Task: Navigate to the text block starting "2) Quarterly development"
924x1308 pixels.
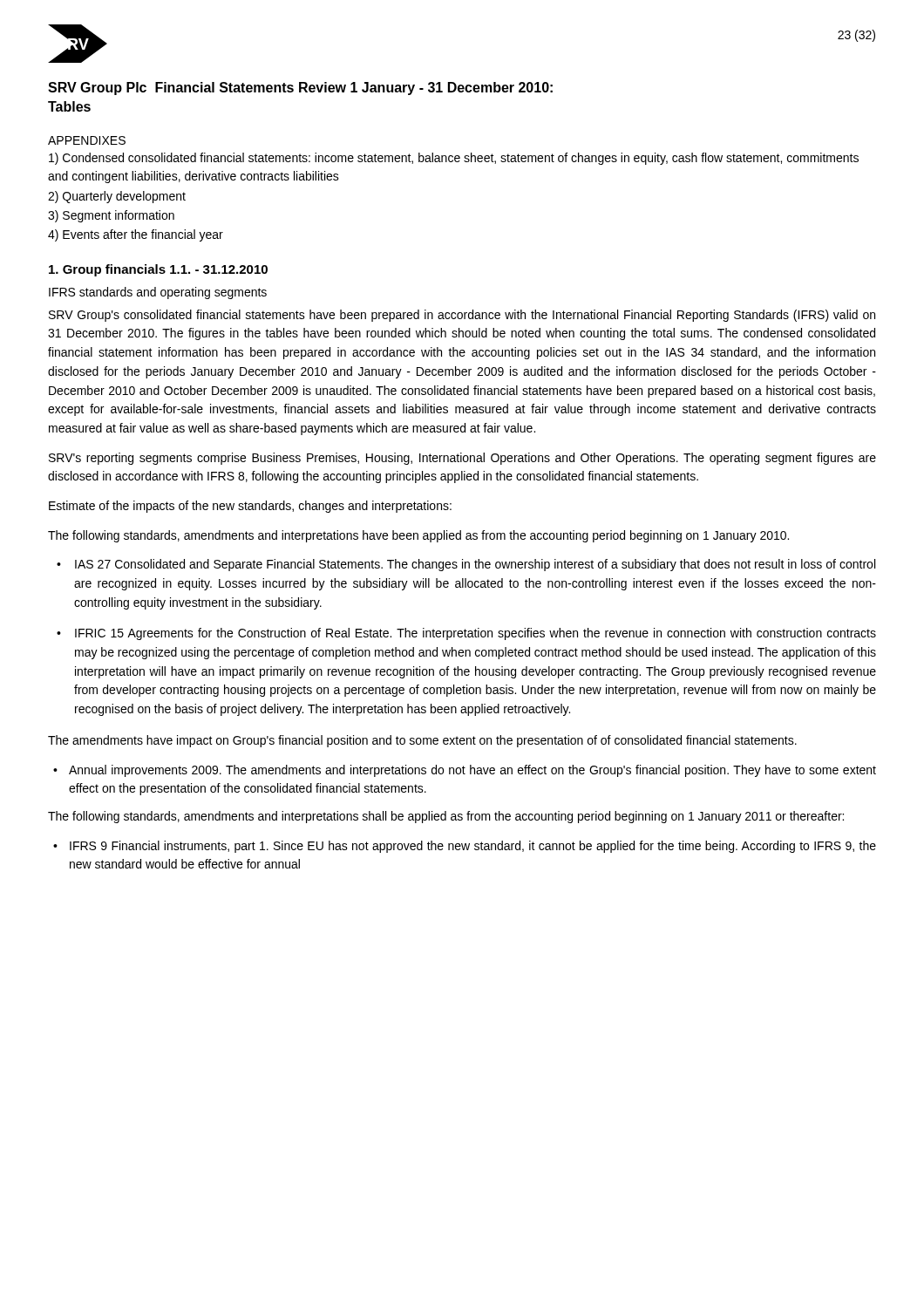Action: [117, 196]
